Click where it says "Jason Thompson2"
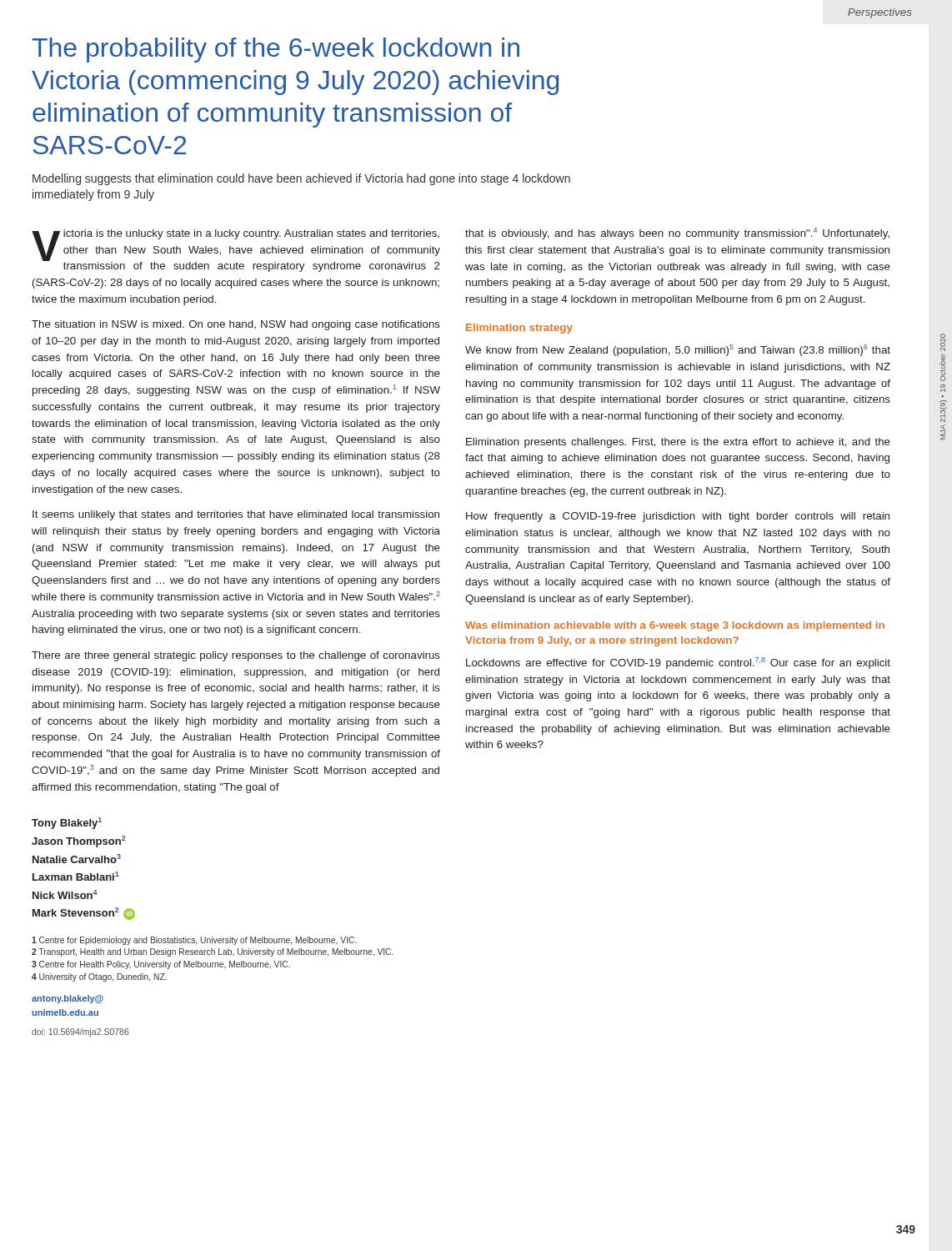This screenshot has width=952, height=1251. pos(79,841)
